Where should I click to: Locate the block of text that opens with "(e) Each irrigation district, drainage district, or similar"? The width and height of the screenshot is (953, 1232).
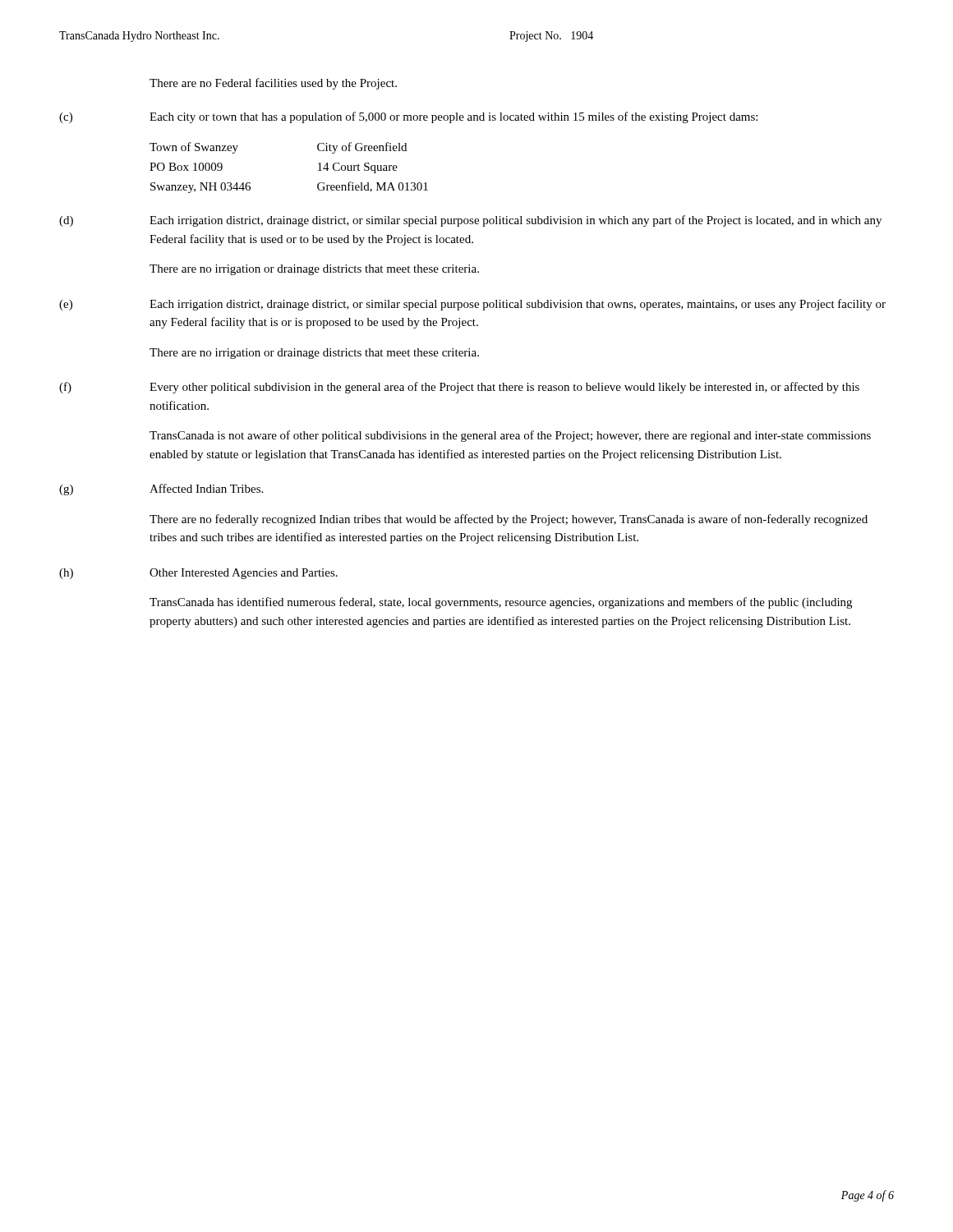(x=476, y=313)
